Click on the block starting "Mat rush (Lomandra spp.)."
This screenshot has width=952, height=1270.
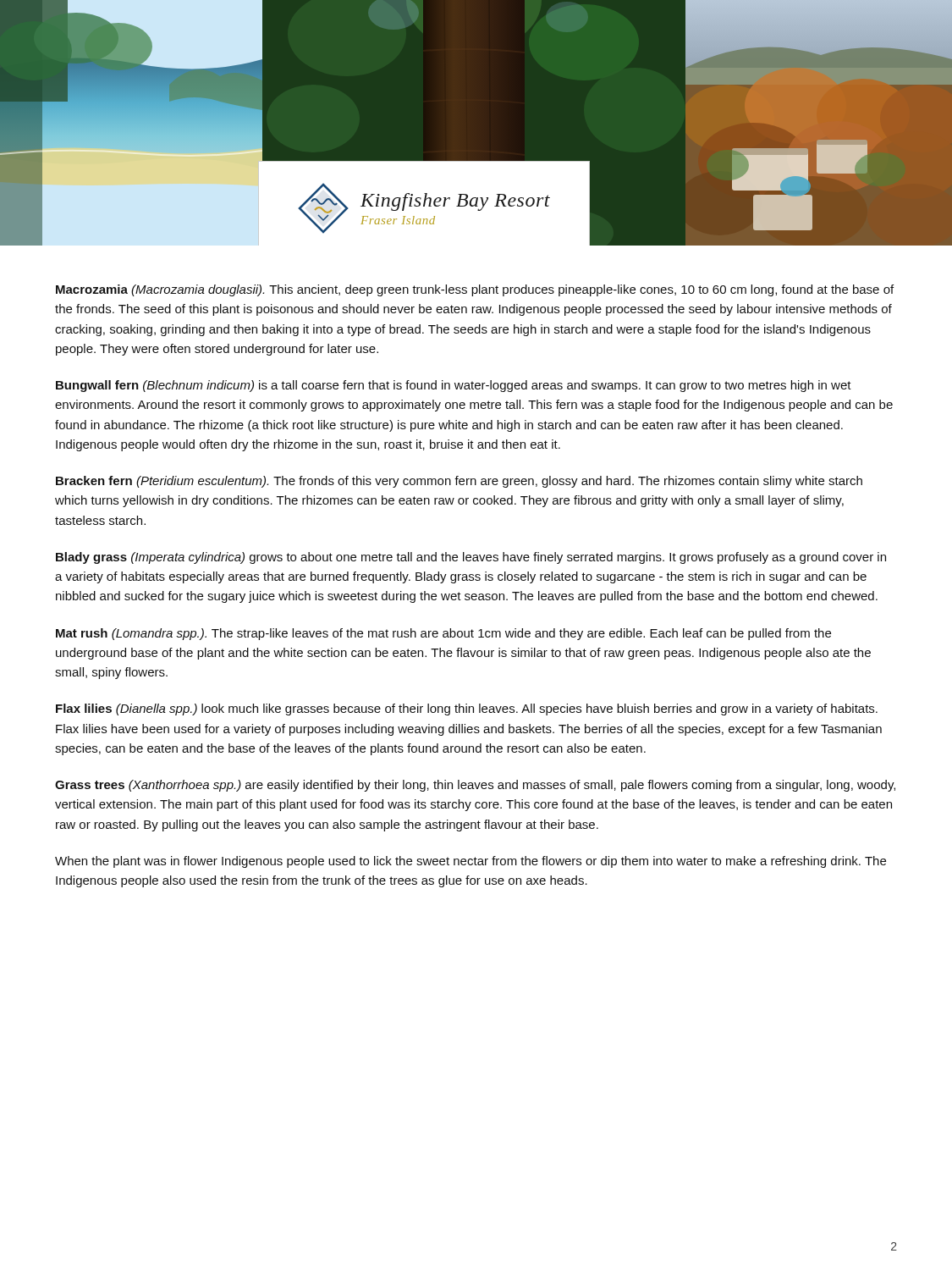pos(463,652)
